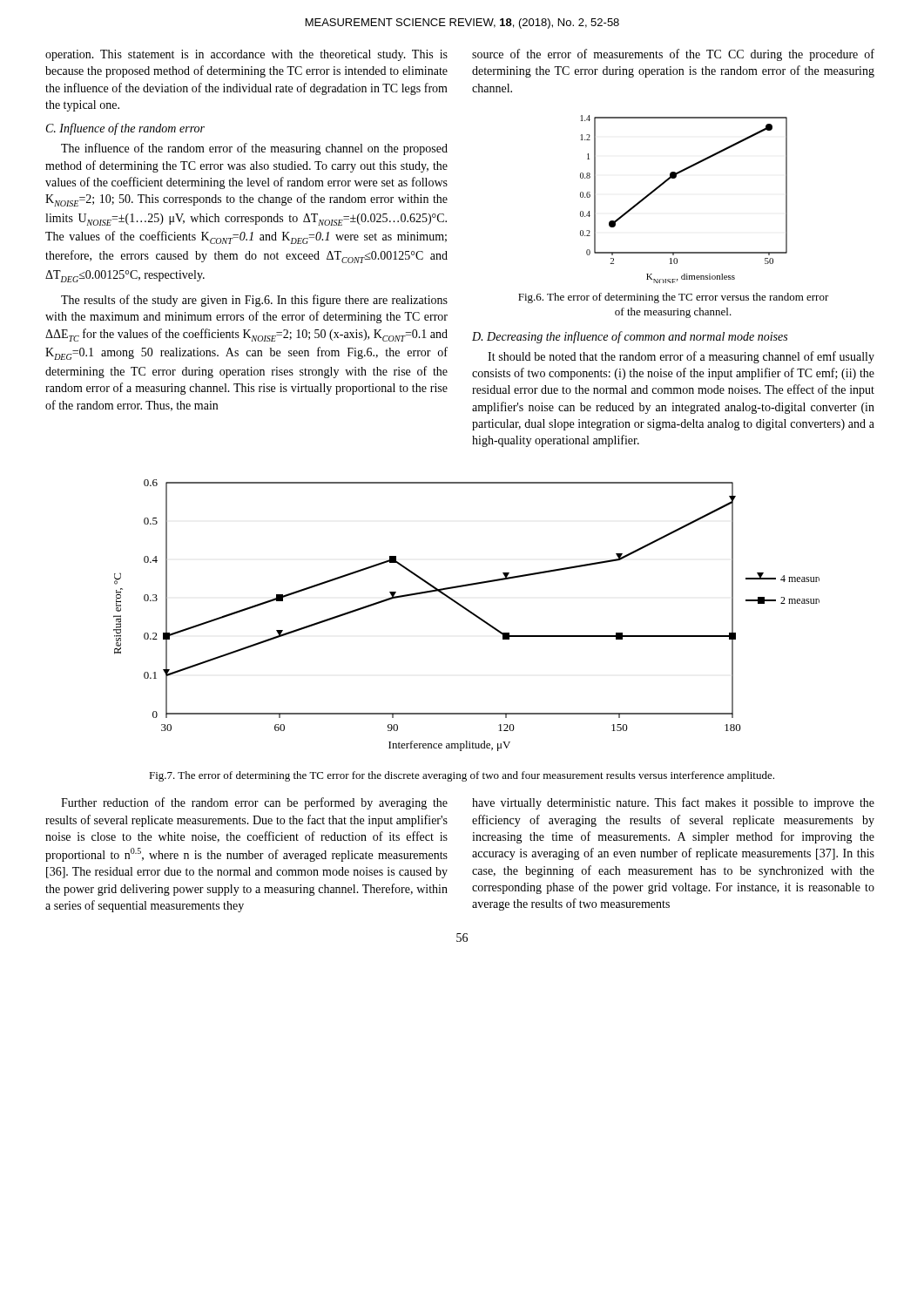This screenshot has width=924, height=1307.
Task: Click the section header that begins "C. Influence of the random"
Action: coord(125,129)
